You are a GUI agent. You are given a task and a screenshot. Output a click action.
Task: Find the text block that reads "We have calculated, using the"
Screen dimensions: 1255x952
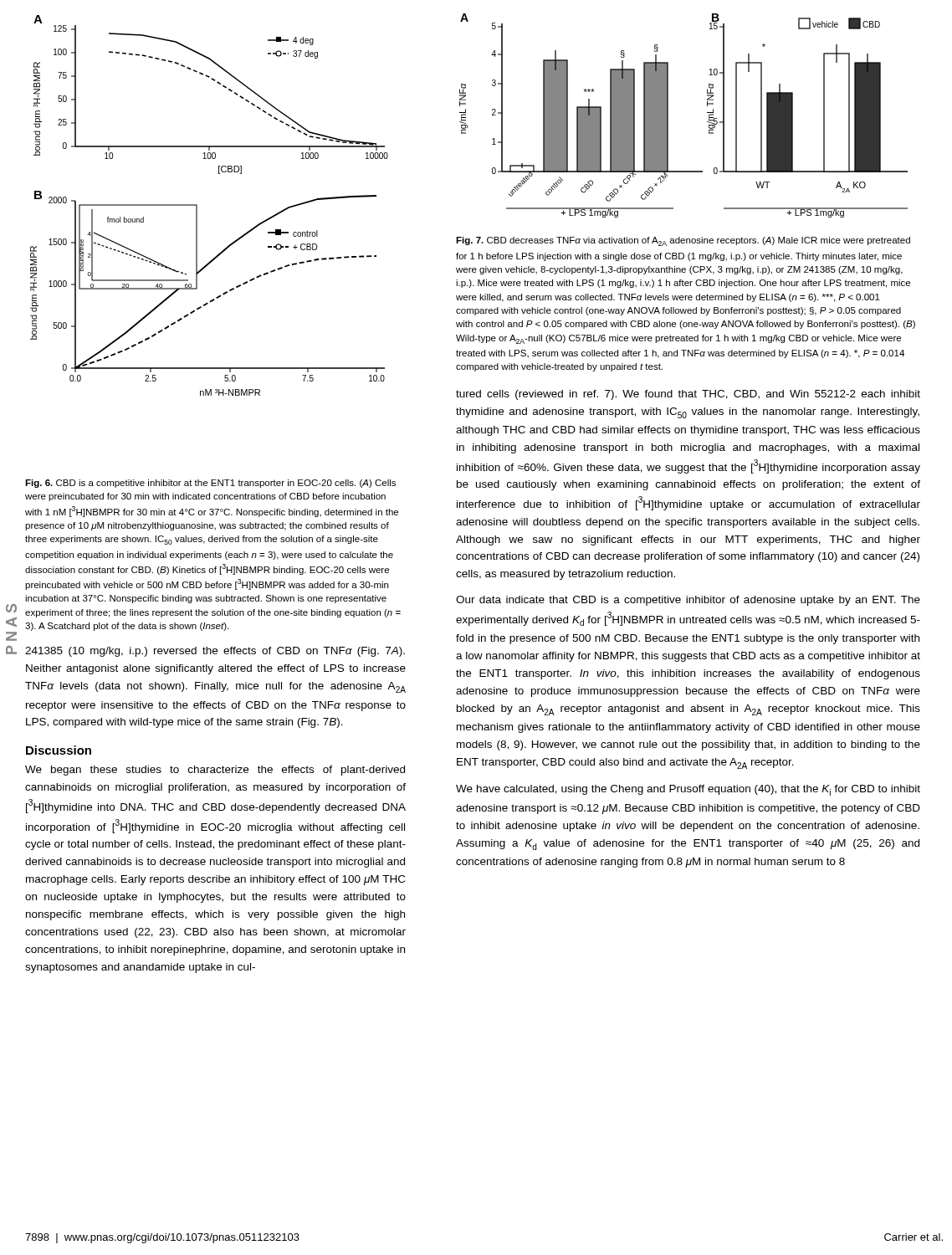[688, 825]
